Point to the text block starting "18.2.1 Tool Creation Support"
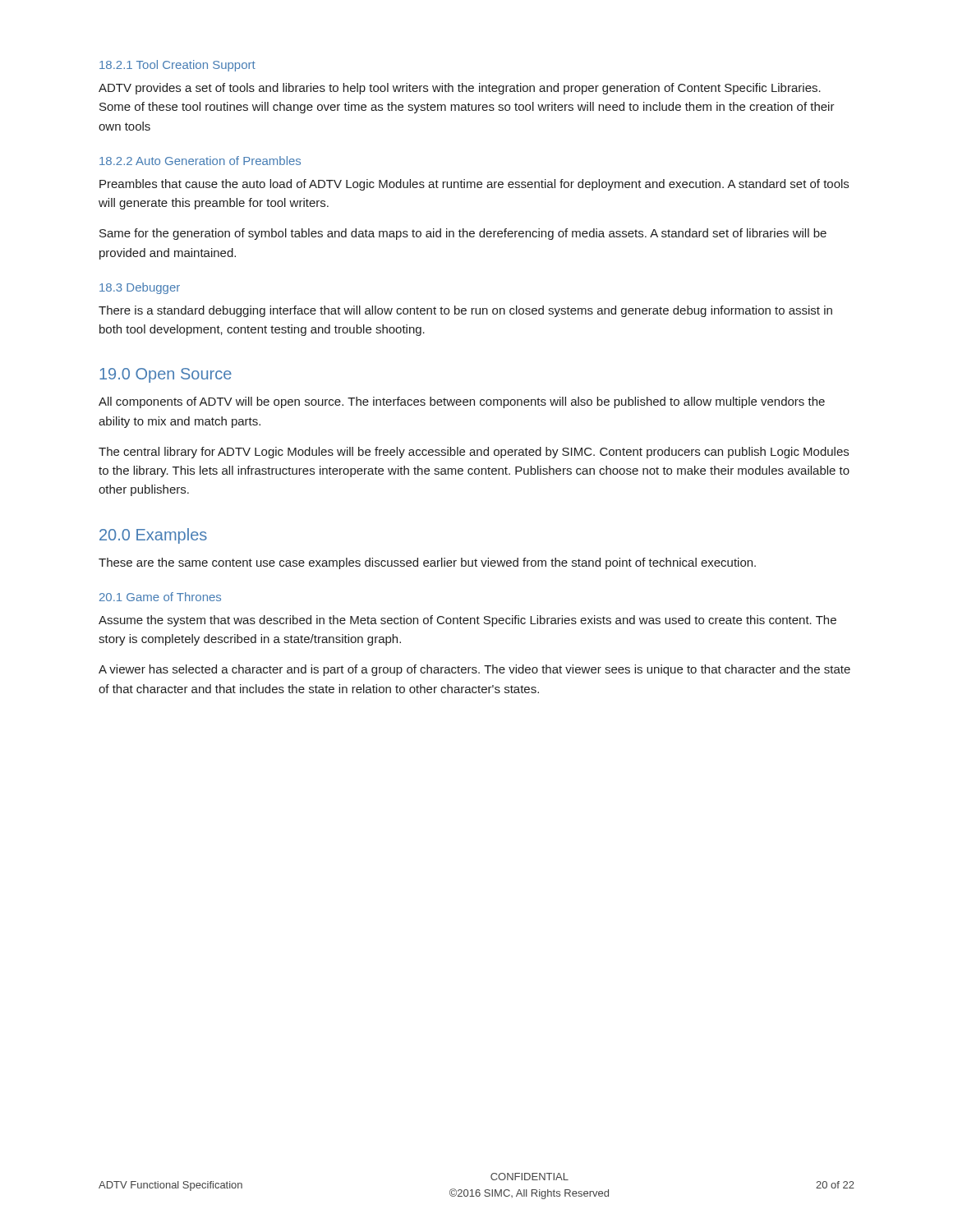Screen dimensions: 1232x953 pos(177,64)
